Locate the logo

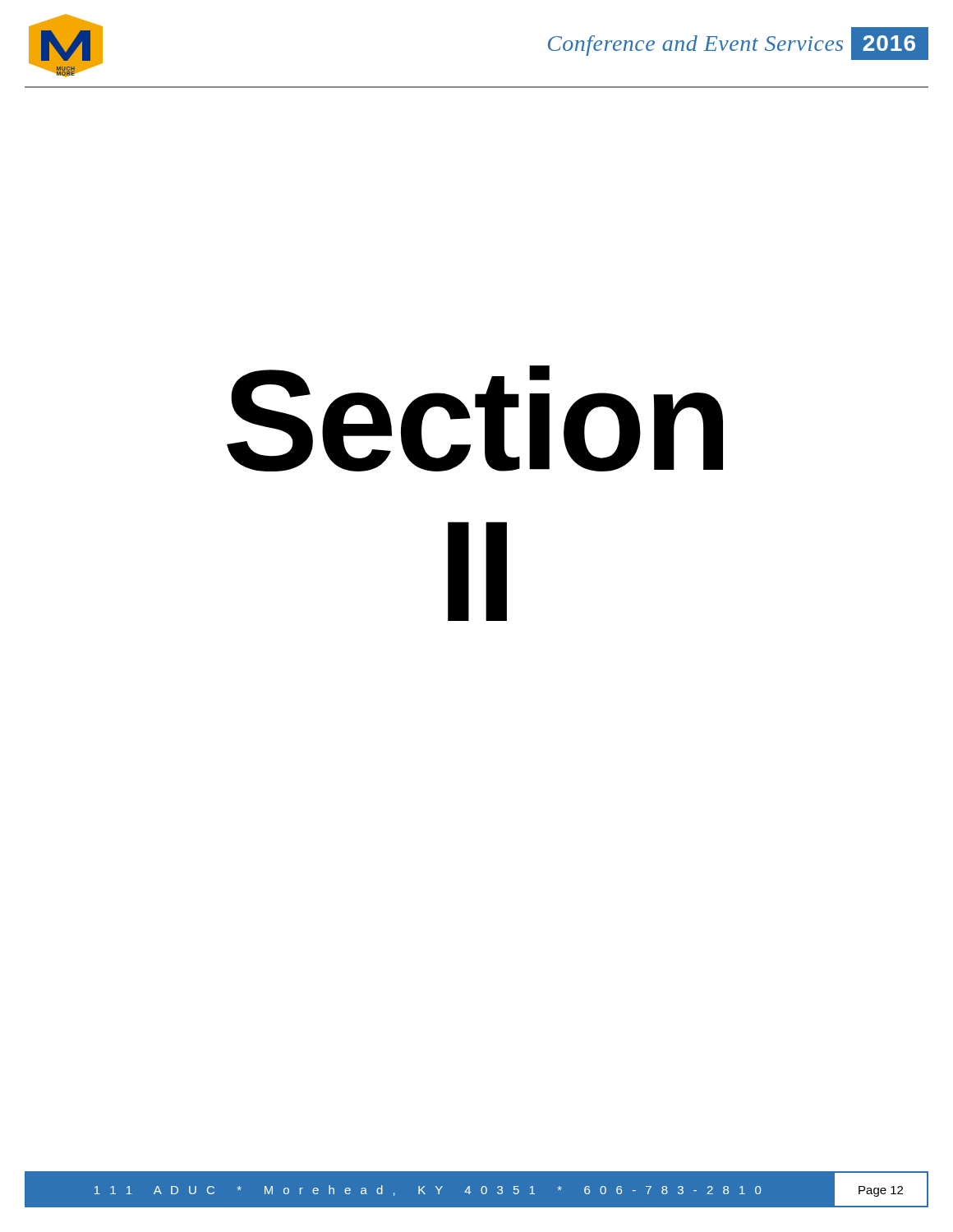click(x=66, y=45)
